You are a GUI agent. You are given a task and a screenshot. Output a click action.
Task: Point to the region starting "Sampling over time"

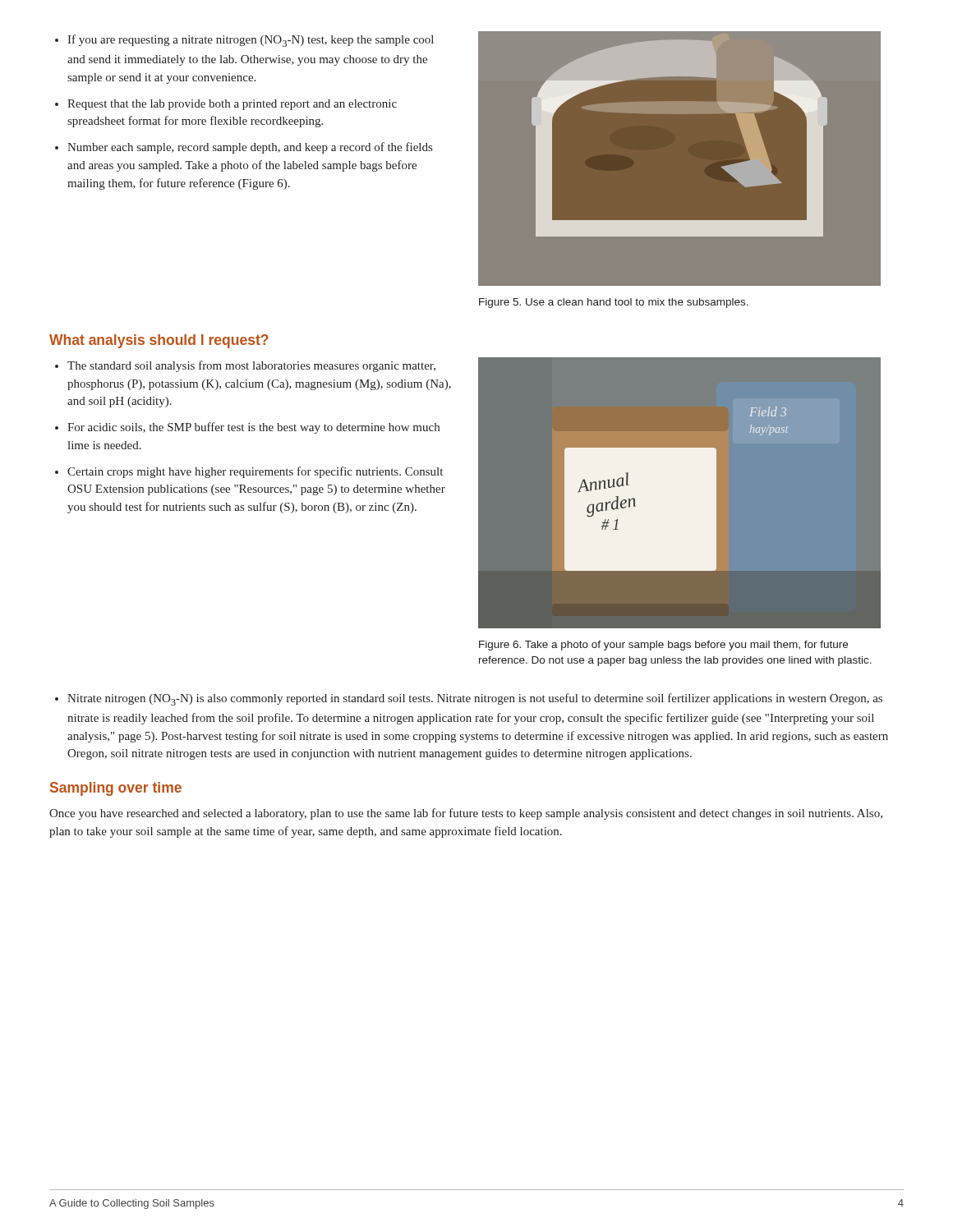116,788
